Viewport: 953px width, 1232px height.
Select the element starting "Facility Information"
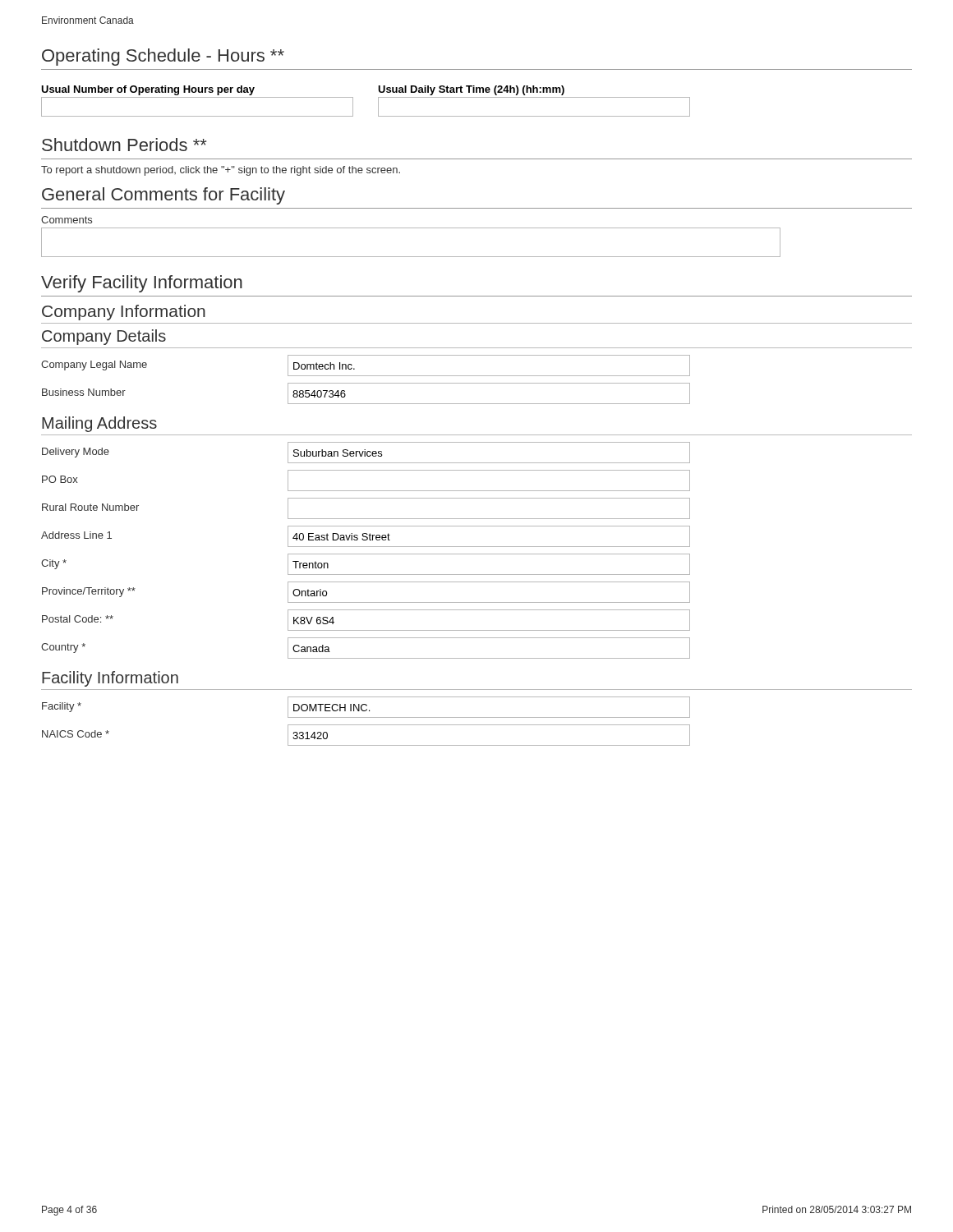coord(110,678)
